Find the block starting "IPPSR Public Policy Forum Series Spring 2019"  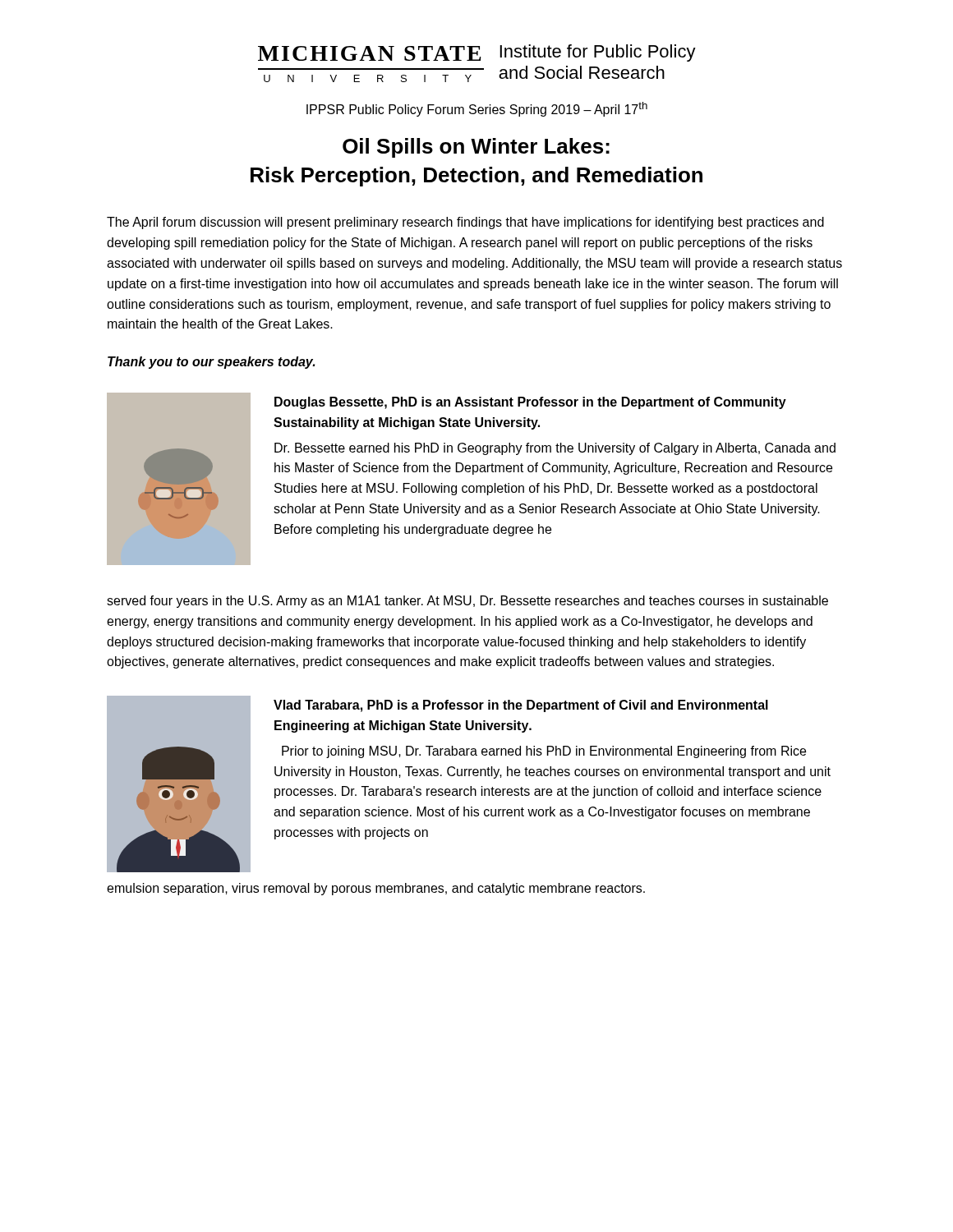476,108
